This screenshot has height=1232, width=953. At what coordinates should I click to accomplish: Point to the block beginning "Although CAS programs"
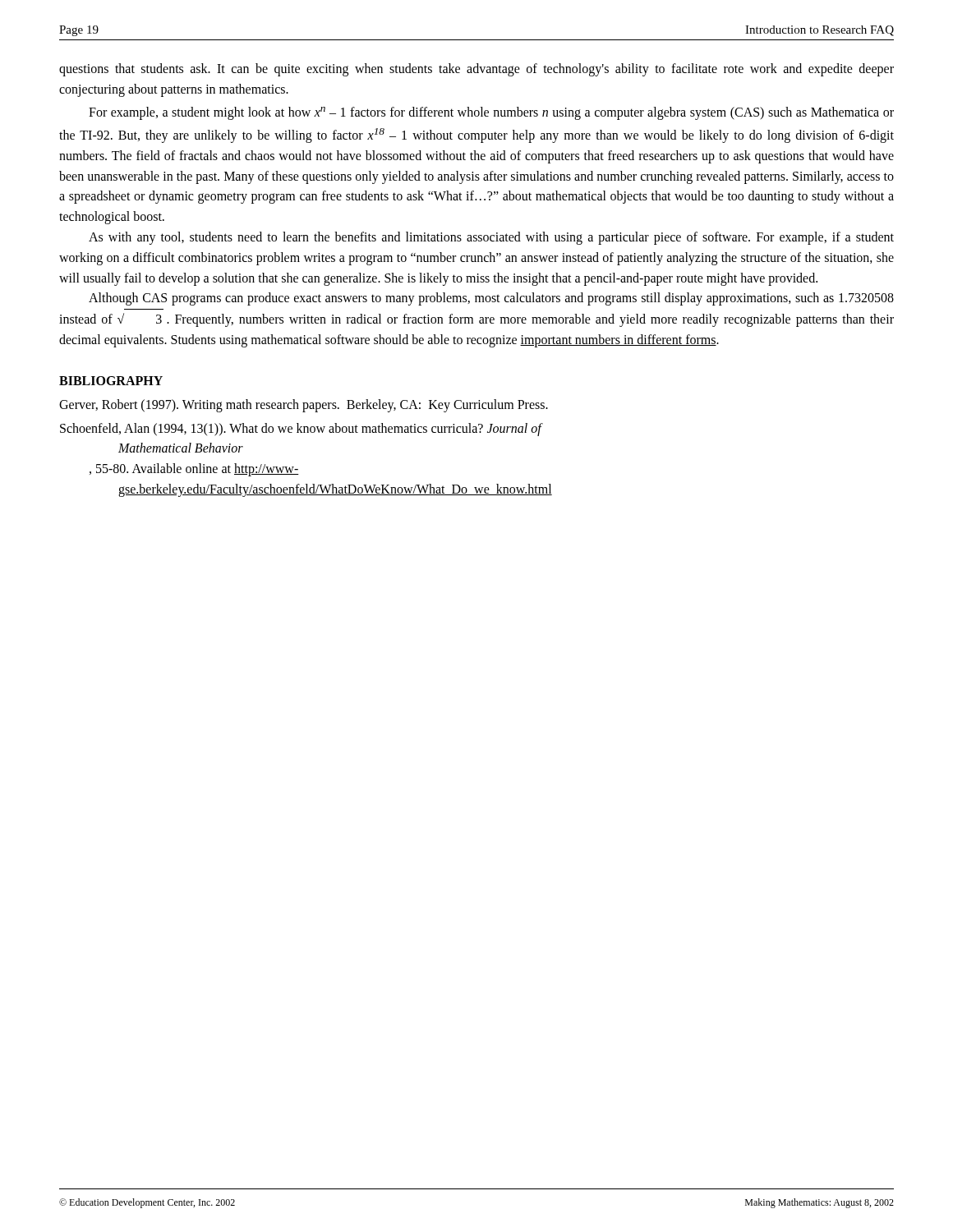[476, 320]
